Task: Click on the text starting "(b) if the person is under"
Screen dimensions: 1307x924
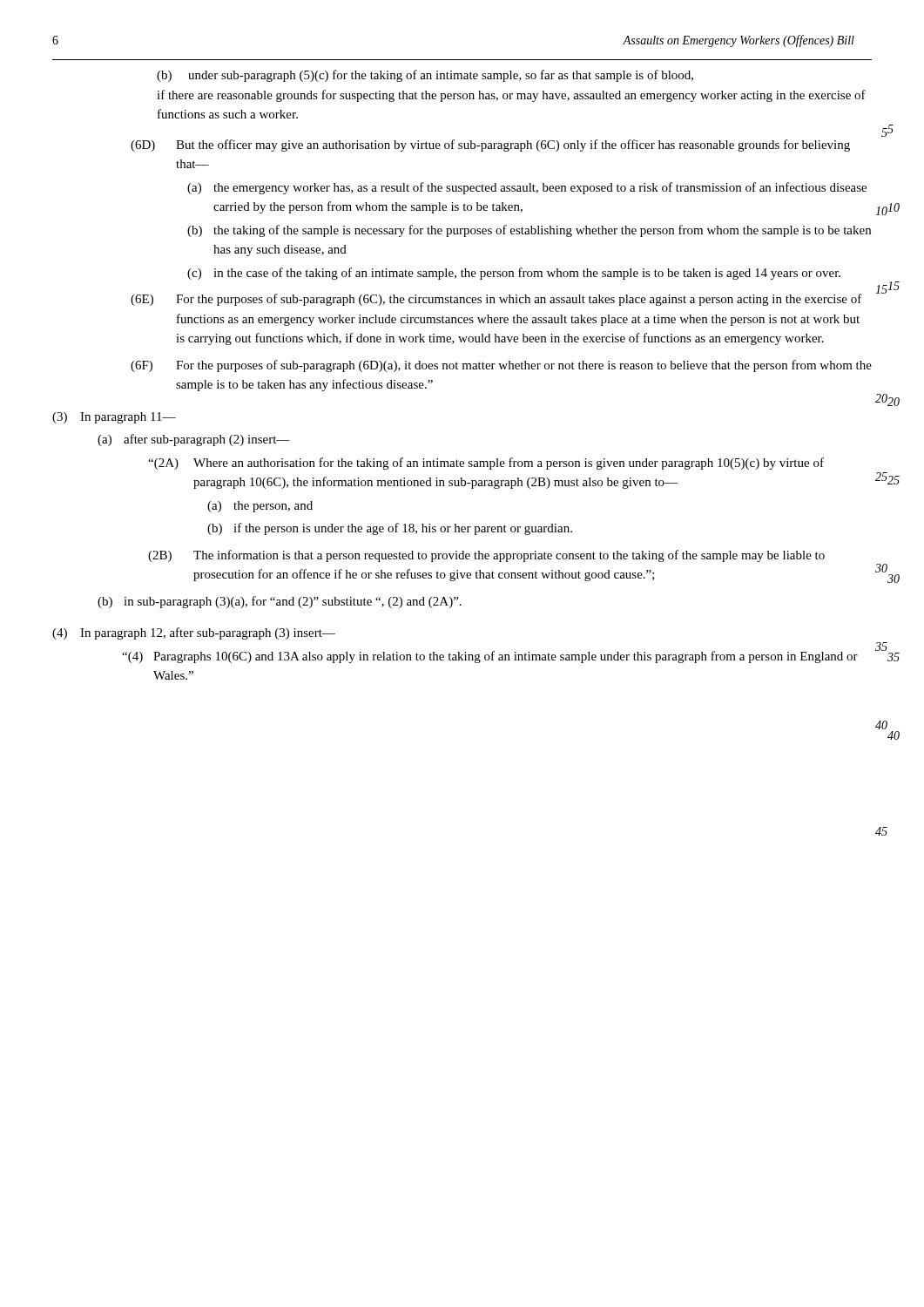Action: [x=462, y=528]
